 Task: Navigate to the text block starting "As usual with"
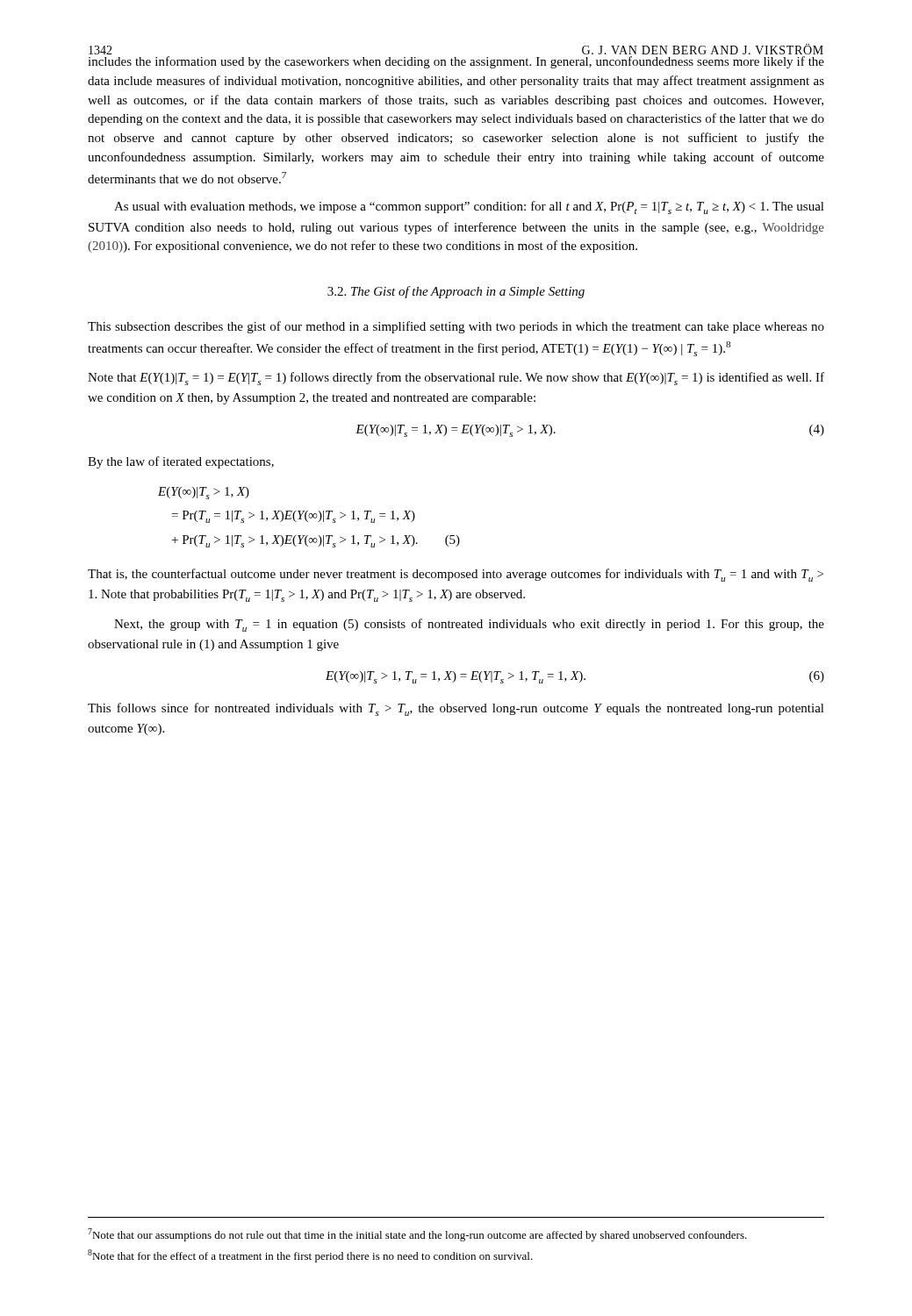pos(456,227)
